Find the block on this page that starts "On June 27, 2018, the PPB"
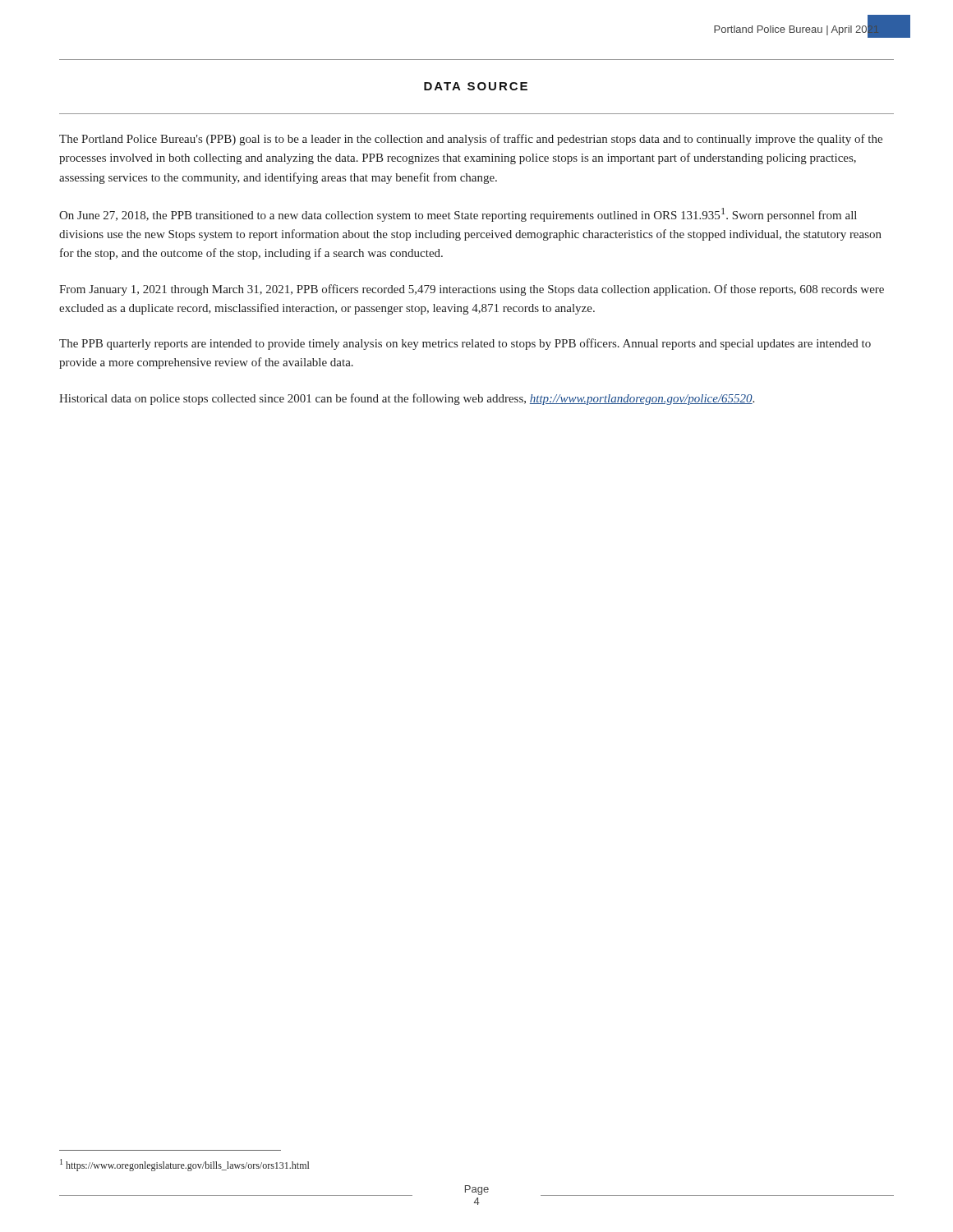953x1232 pixels. click(470, 232)
